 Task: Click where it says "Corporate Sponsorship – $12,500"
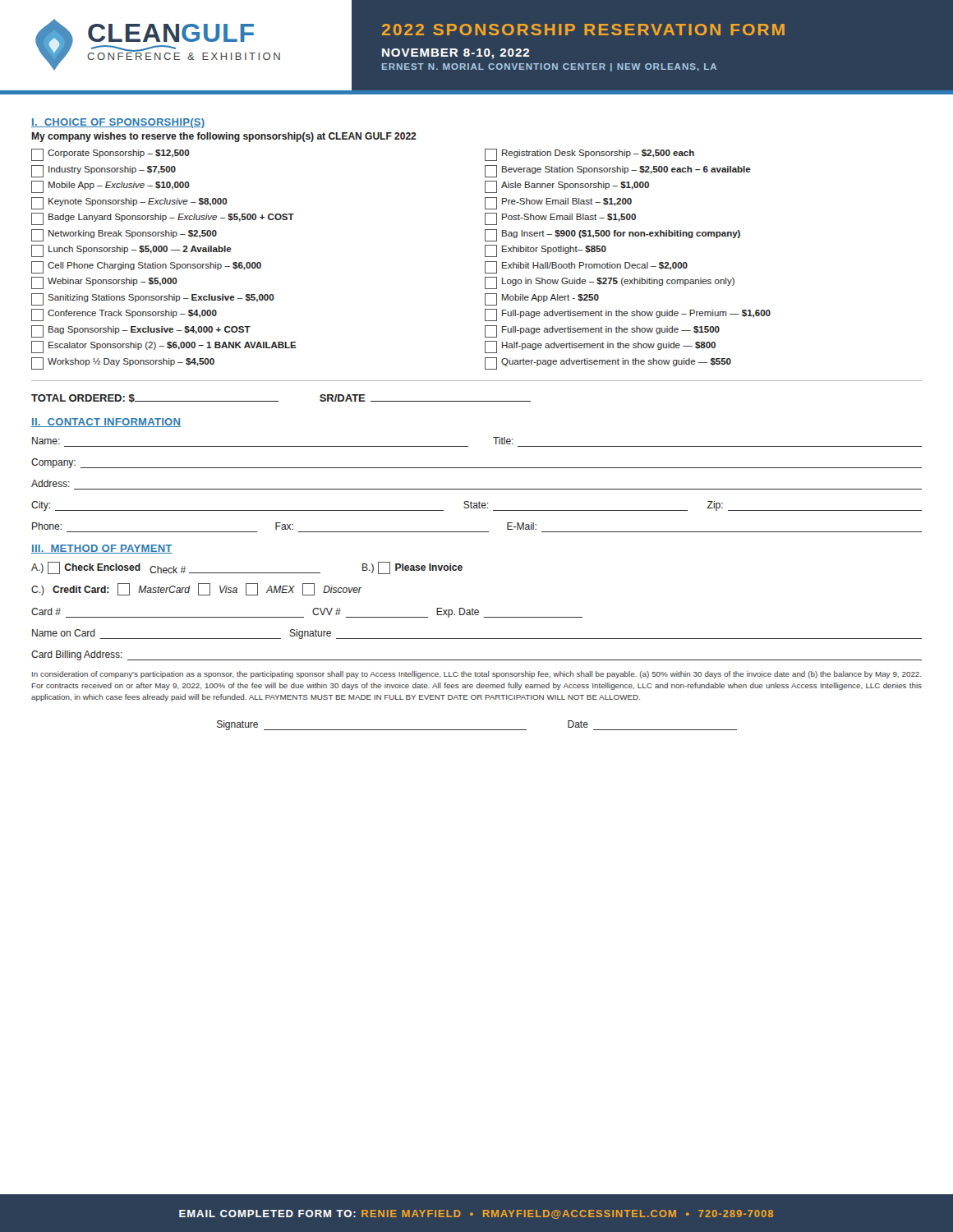(x=110, y=154)
